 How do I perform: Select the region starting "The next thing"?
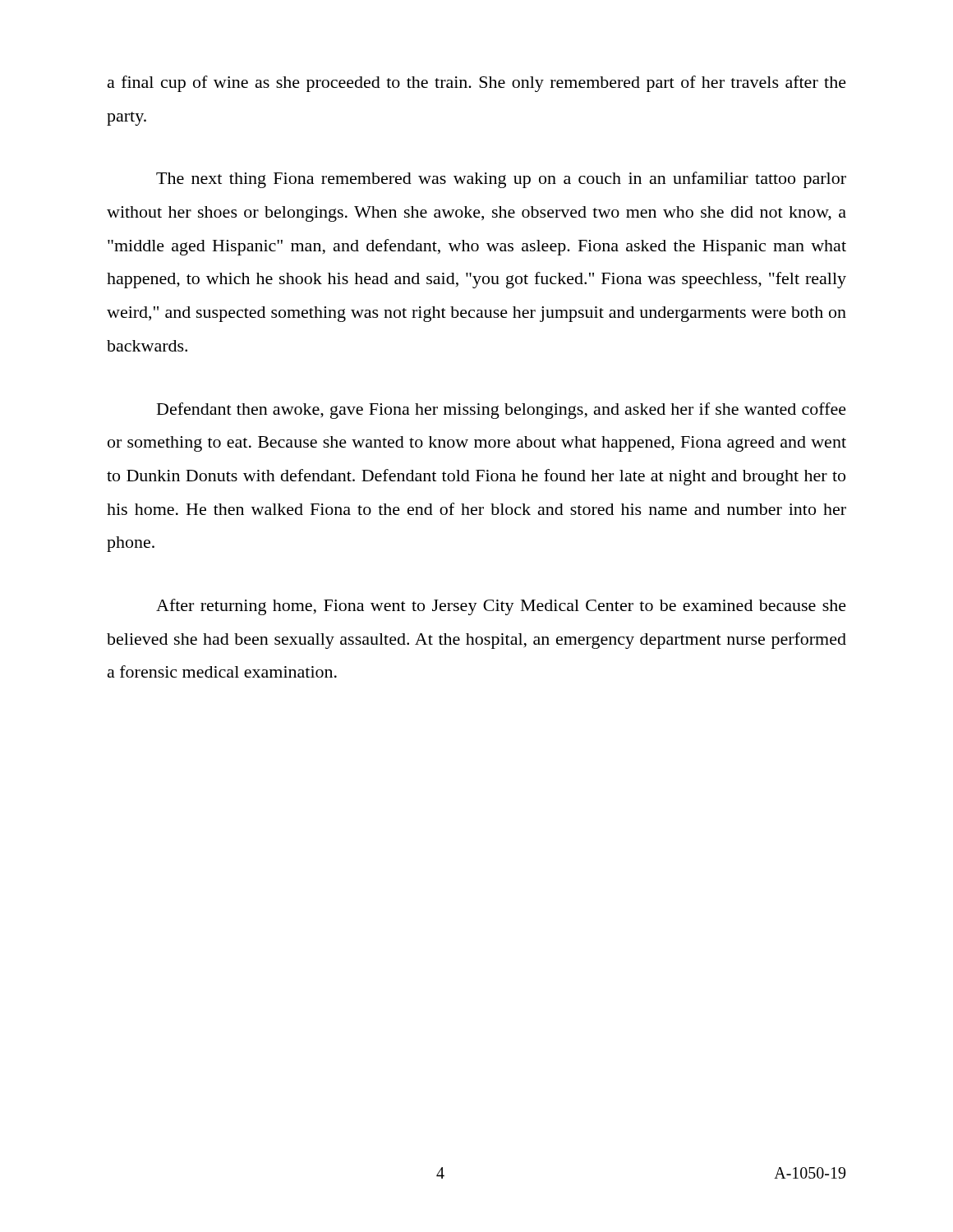(x=476, y=262)
